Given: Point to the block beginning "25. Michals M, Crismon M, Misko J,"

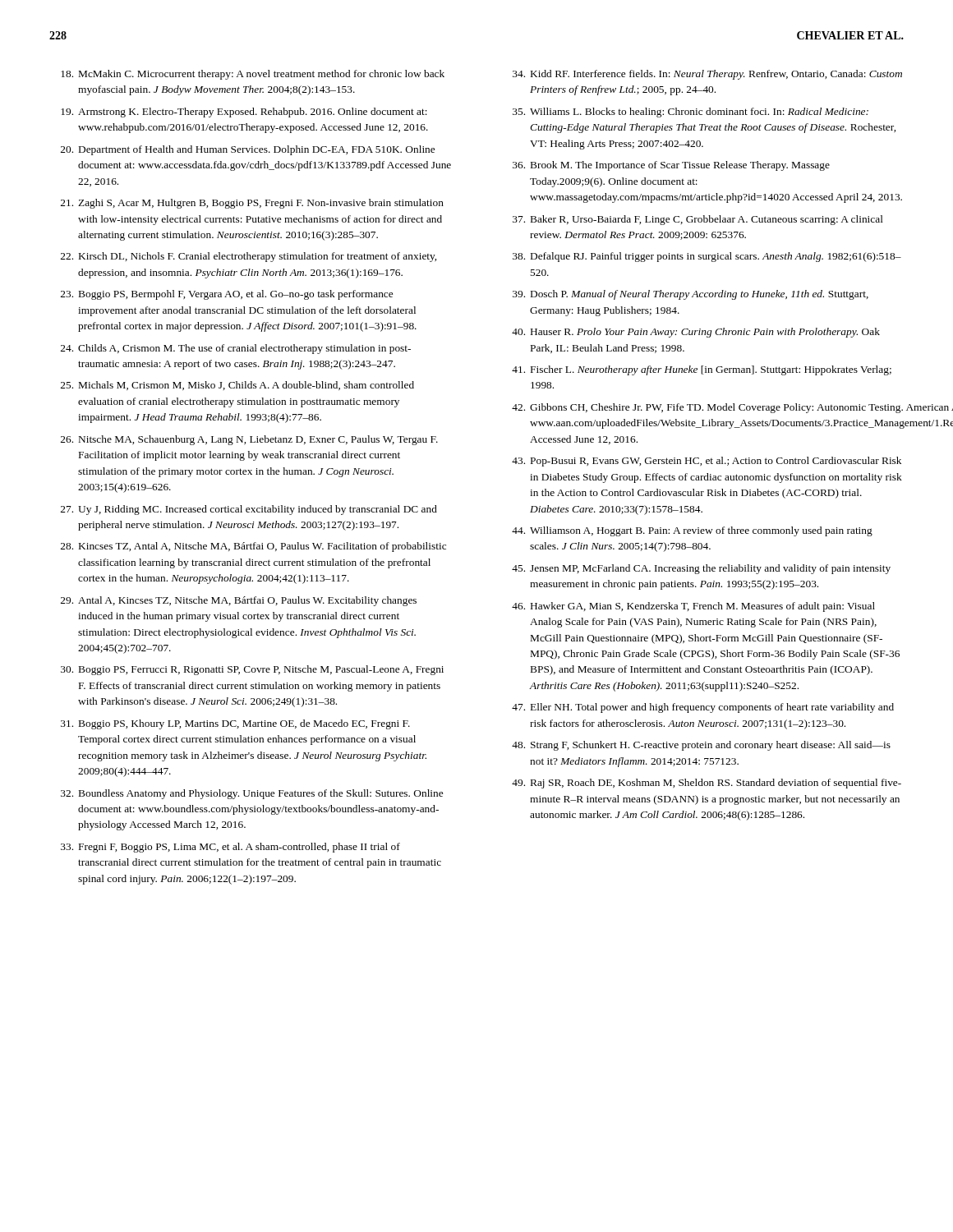Looking at the screenshot, I should (251, 401).
